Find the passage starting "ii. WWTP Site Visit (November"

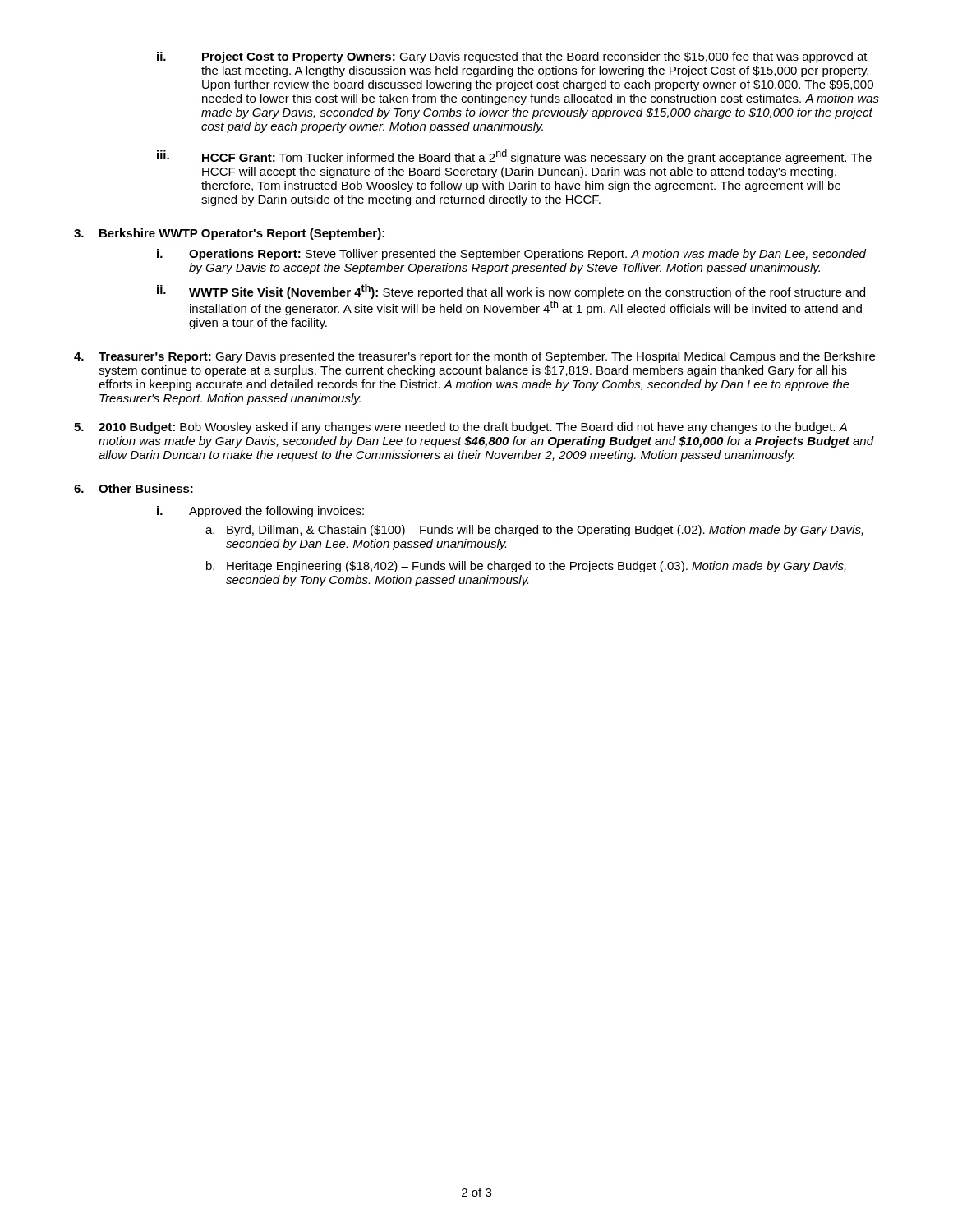518,306
